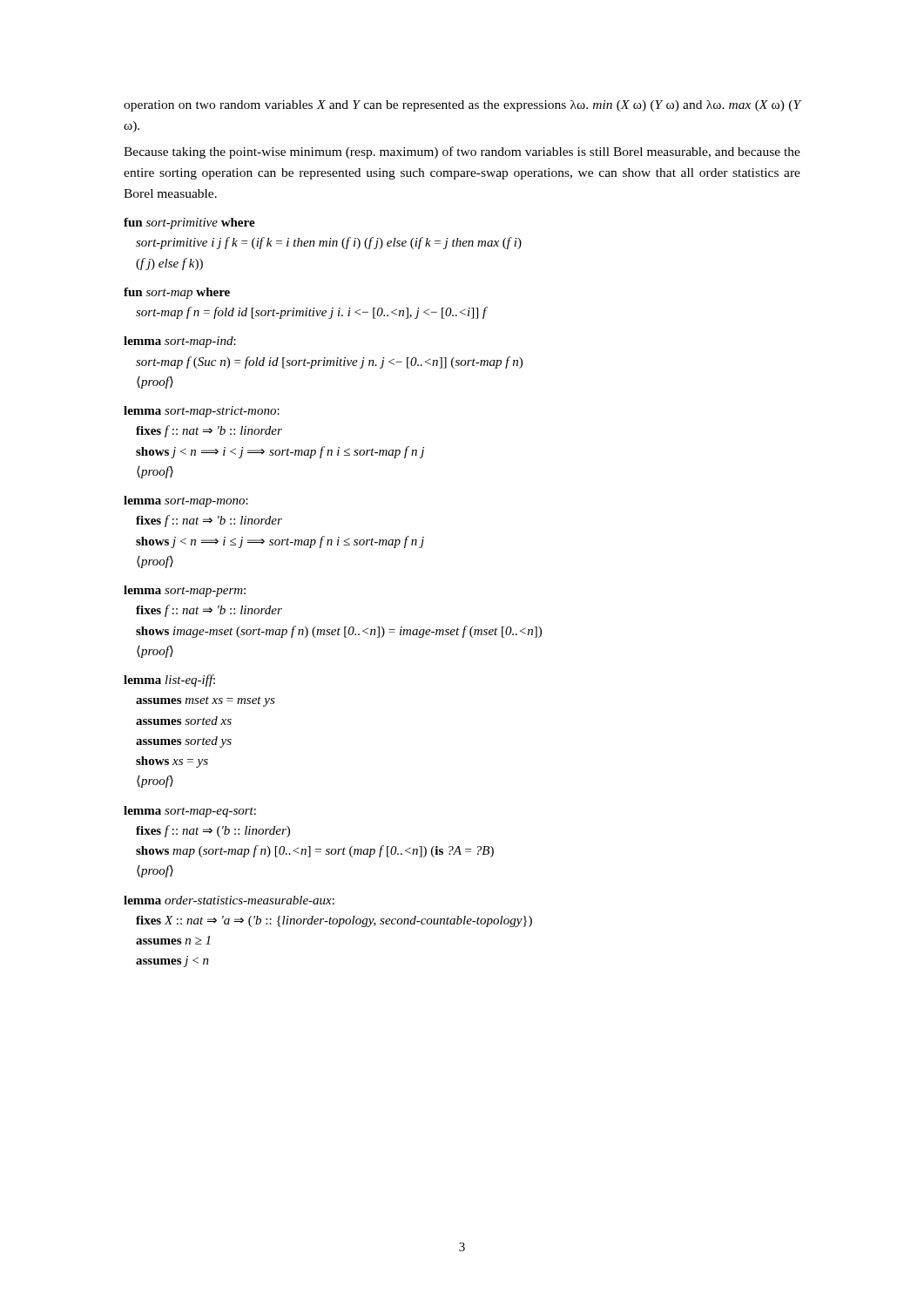
Task: Where is the passage that starts "Because taking the point-wise minimum (resp."?
Action: point(462,172)
